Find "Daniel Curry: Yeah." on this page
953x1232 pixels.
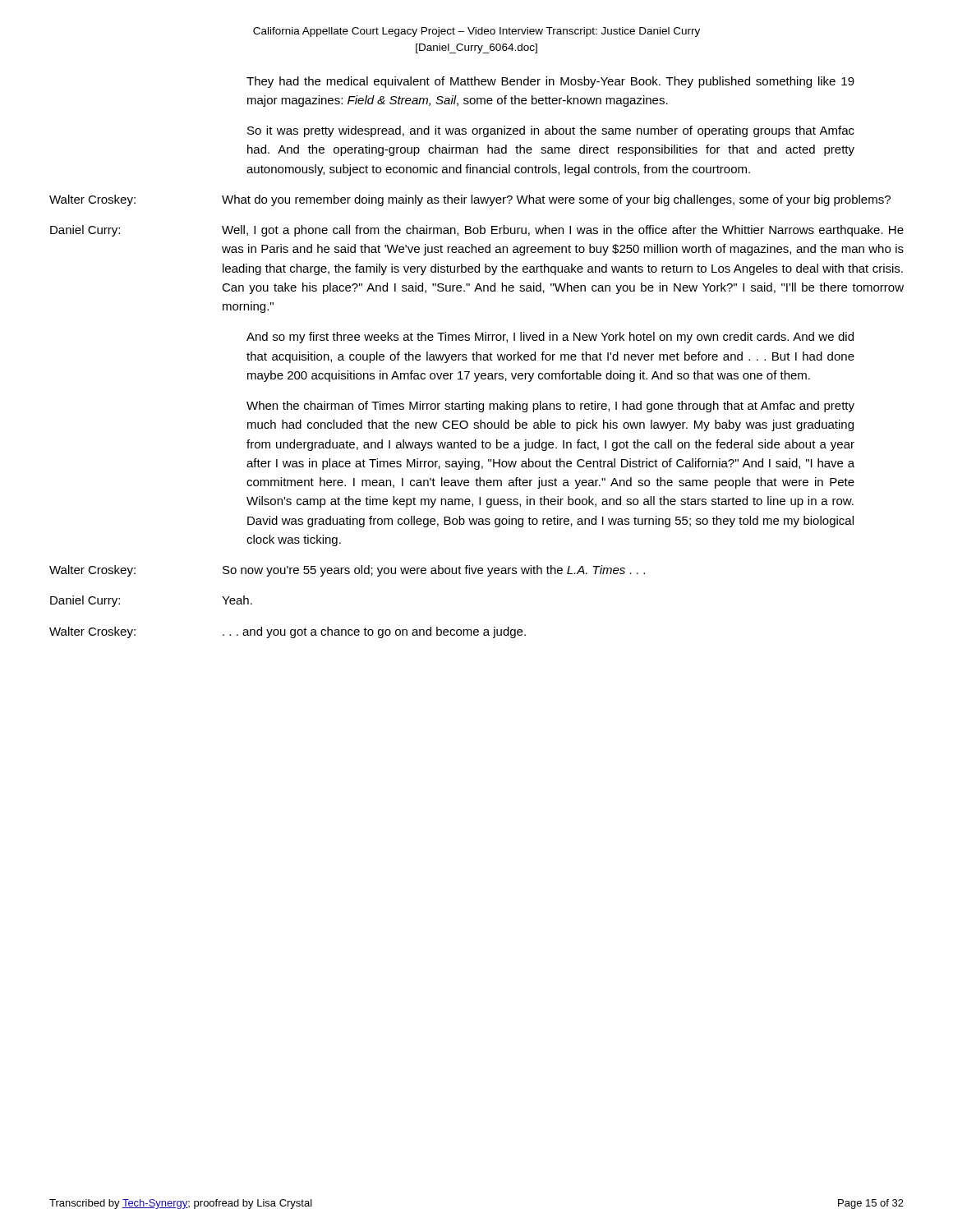(x=83, y=601)
